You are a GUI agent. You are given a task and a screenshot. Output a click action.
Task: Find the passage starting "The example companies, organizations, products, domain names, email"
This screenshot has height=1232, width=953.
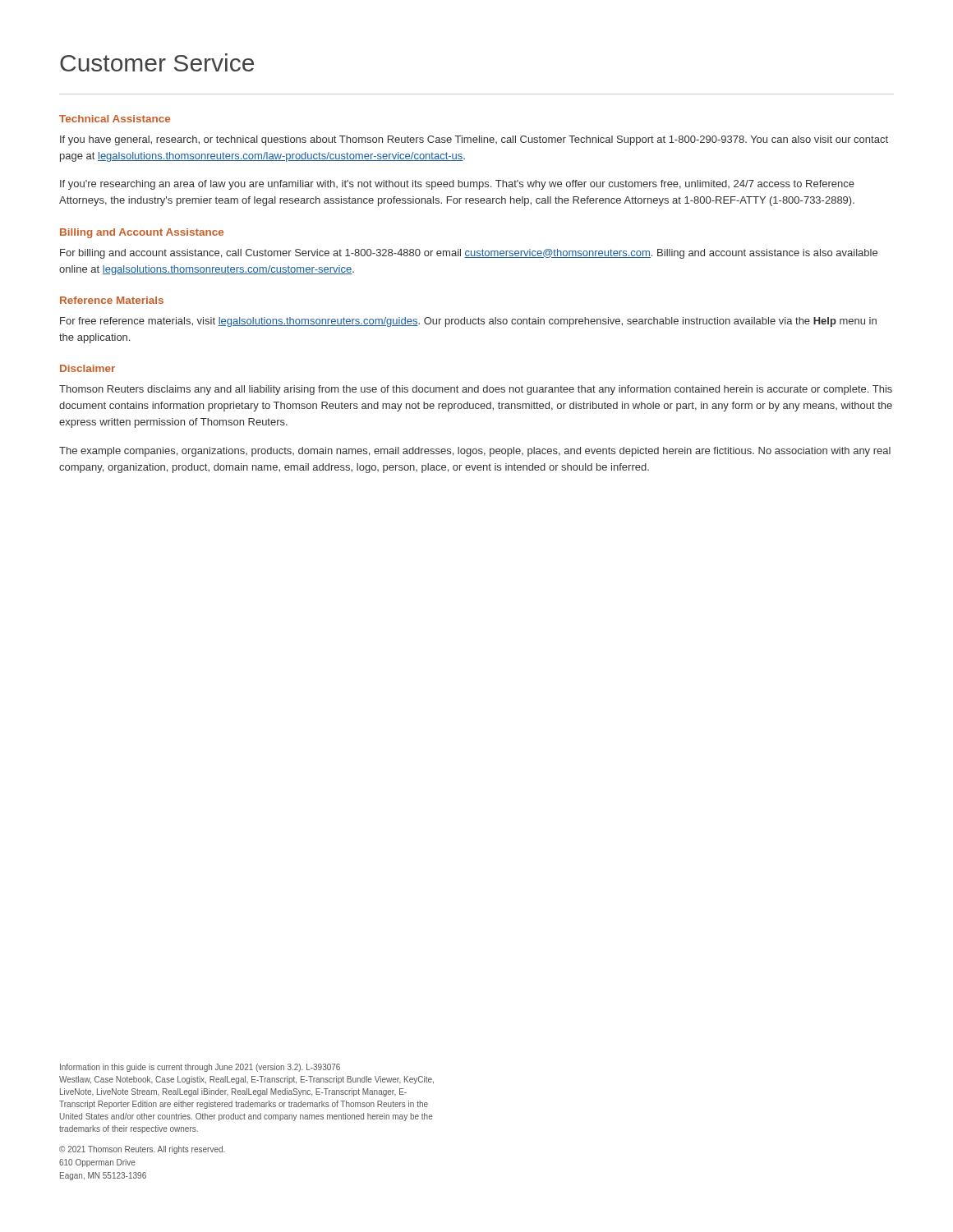tap(475, 458)
